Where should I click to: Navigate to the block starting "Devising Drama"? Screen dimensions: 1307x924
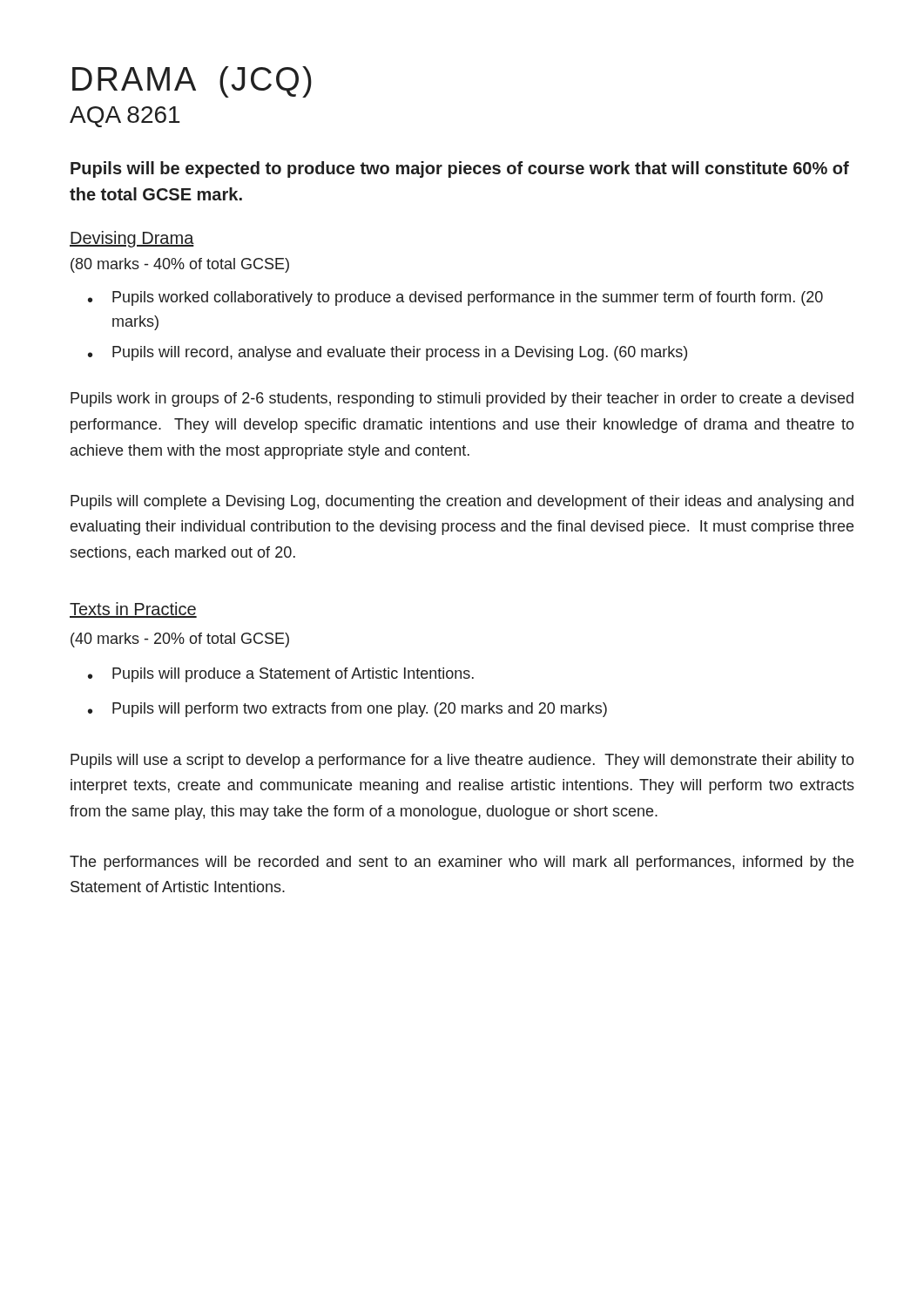point(132,238)
